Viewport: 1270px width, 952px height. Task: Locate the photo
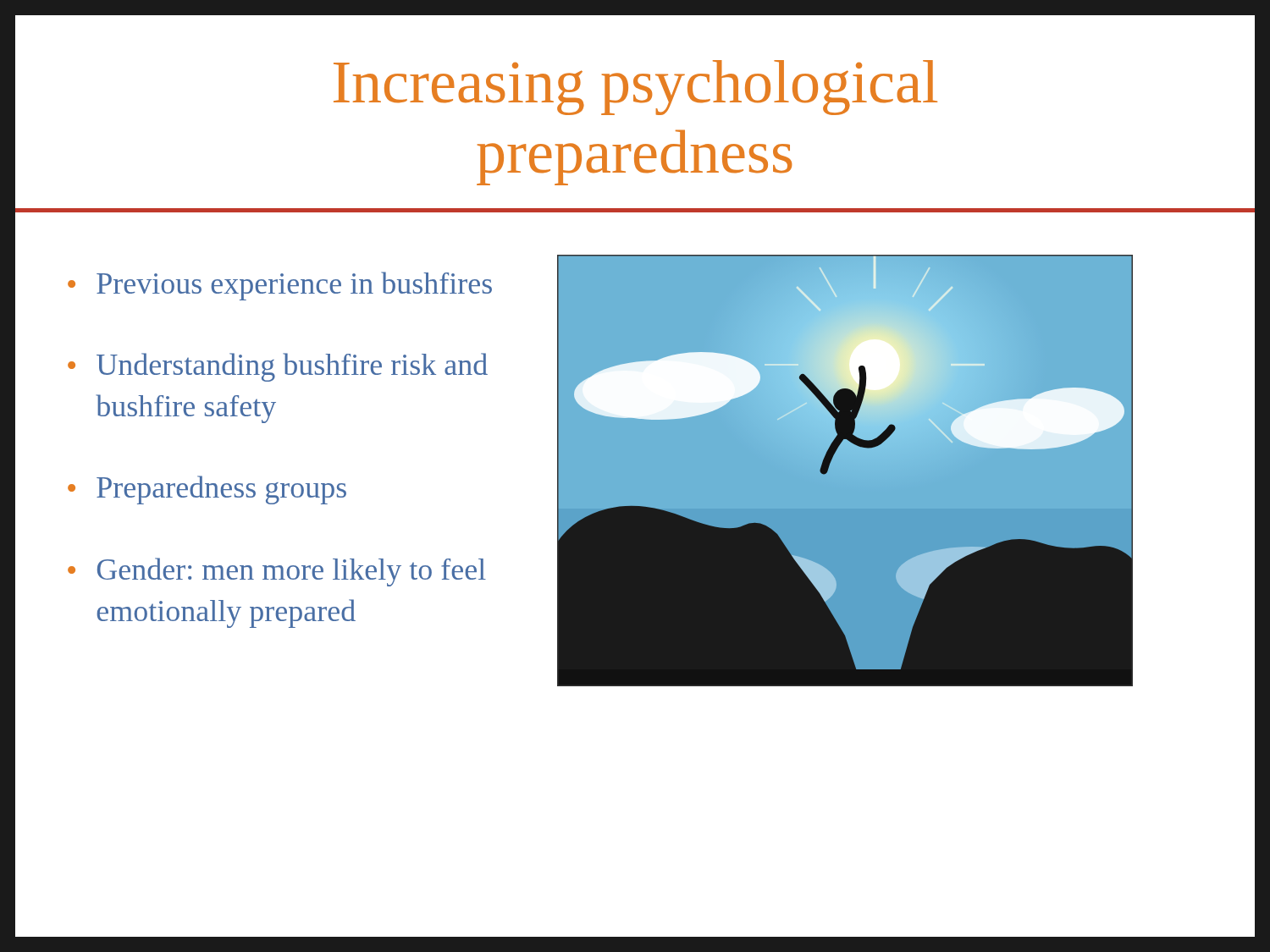(x=845, y=470)
